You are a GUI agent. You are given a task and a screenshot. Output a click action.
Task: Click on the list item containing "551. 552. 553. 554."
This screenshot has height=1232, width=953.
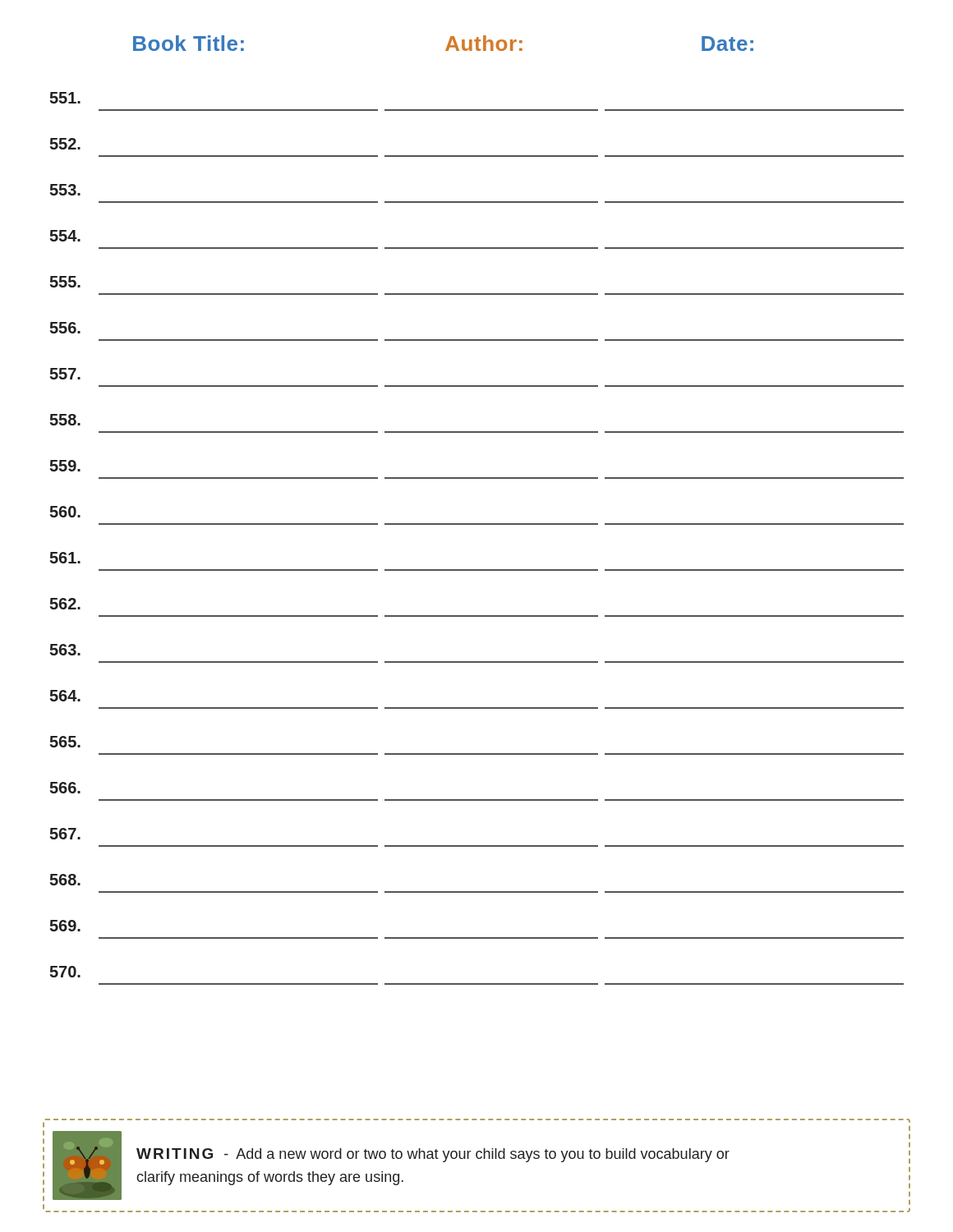coord(476,525)
